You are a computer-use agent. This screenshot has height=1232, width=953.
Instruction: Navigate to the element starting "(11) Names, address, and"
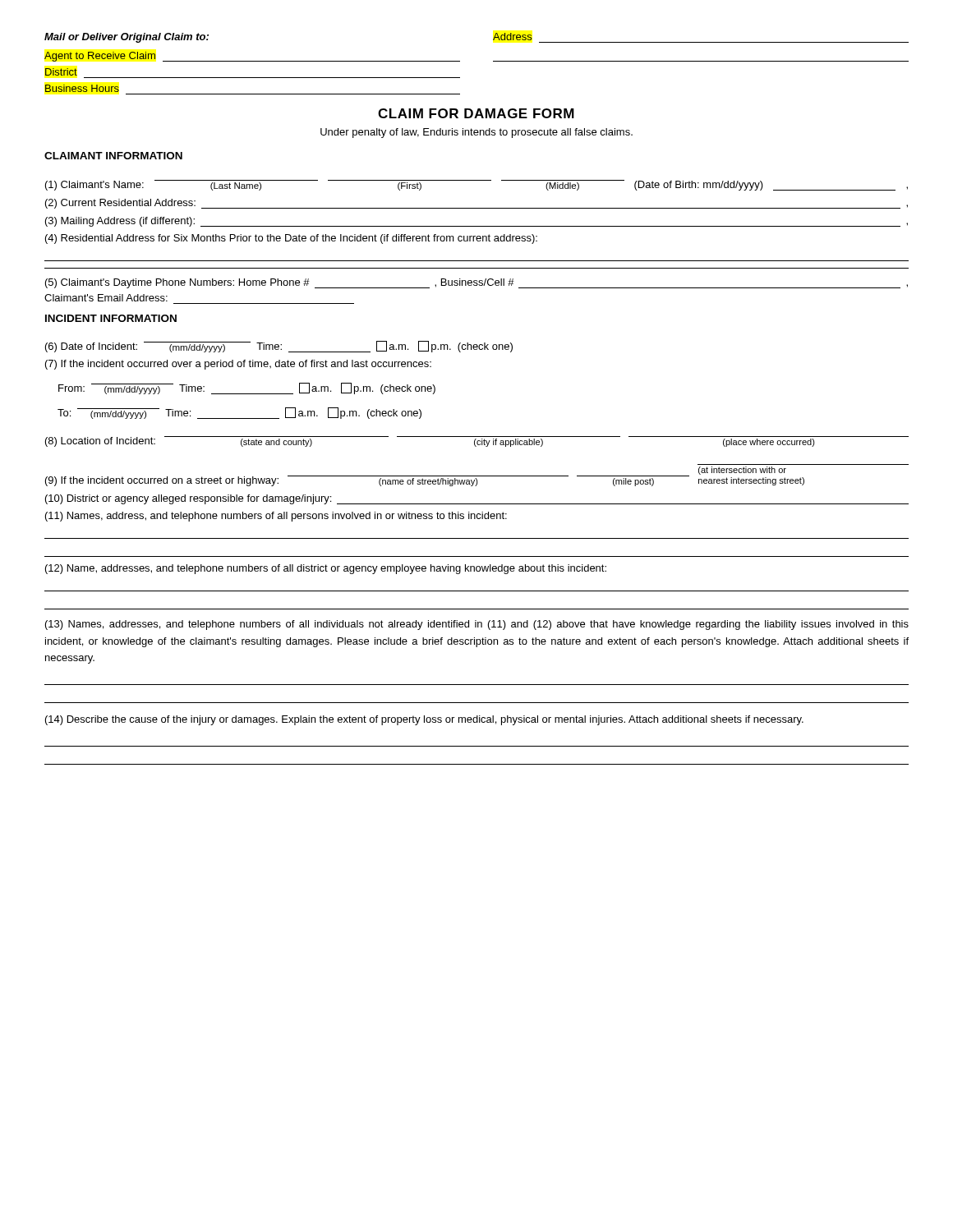click(476, 533)
